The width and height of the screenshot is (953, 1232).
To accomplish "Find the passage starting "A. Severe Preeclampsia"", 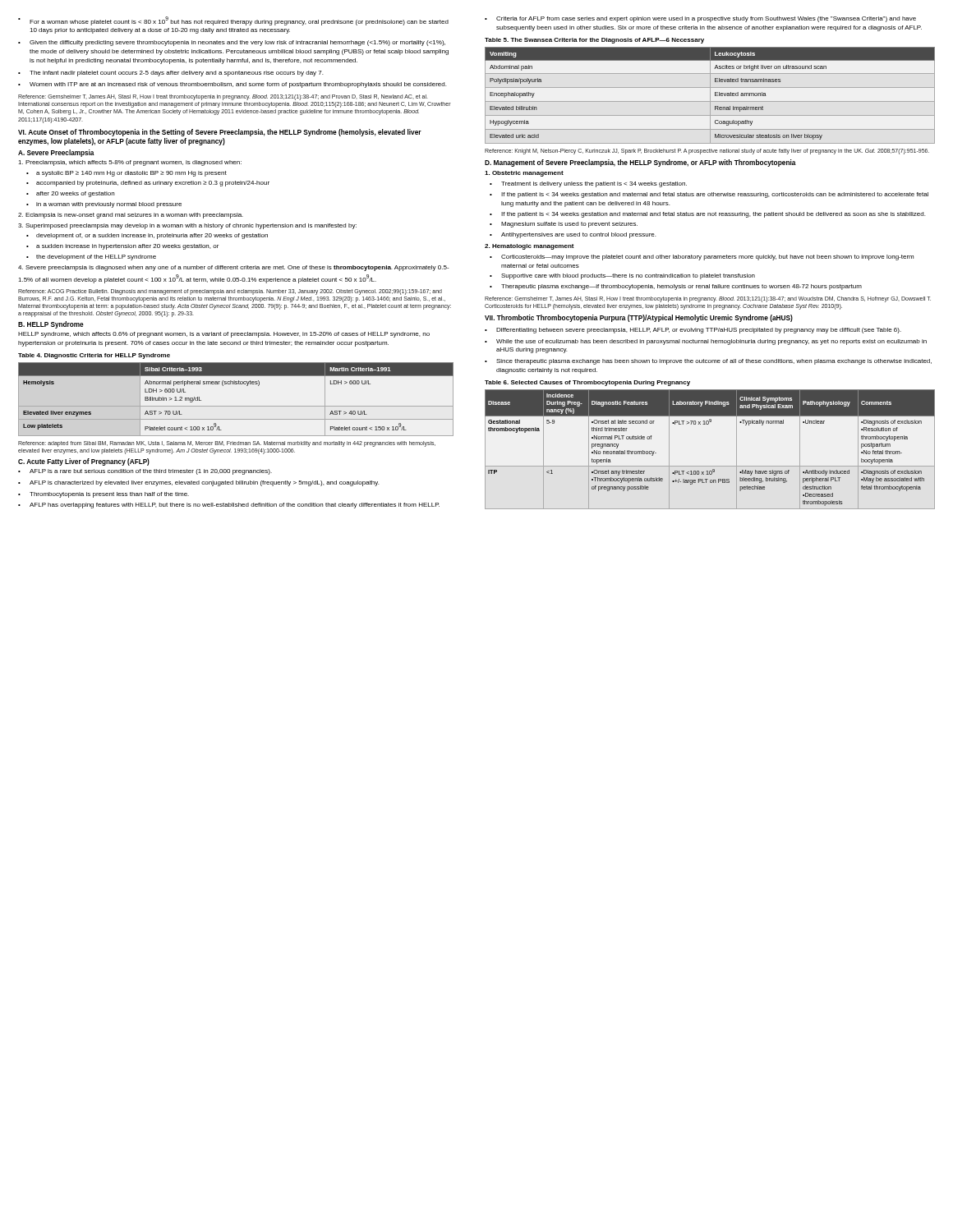I will [56, 153].
